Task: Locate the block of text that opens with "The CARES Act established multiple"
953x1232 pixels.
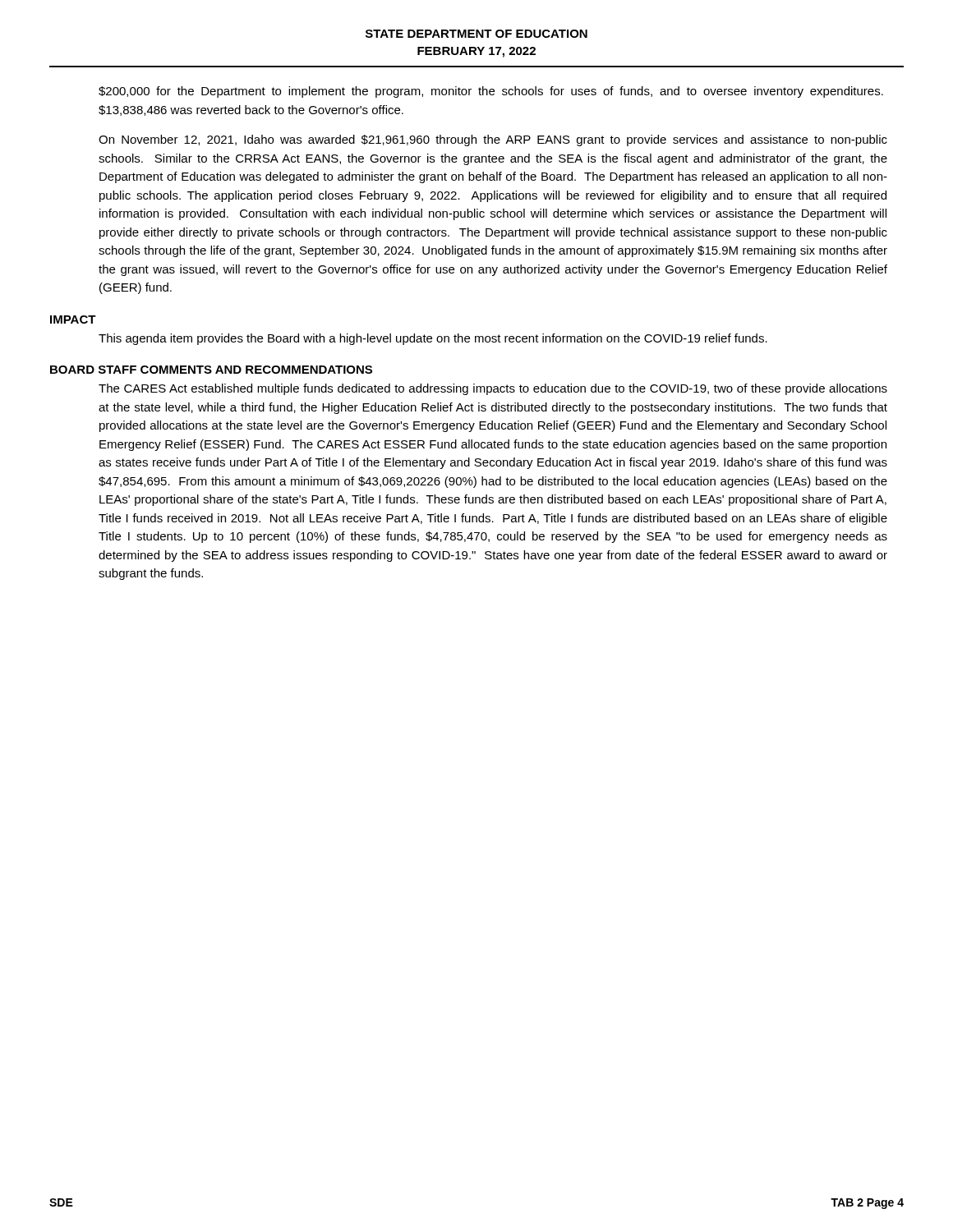Action: tap(493, 480)
